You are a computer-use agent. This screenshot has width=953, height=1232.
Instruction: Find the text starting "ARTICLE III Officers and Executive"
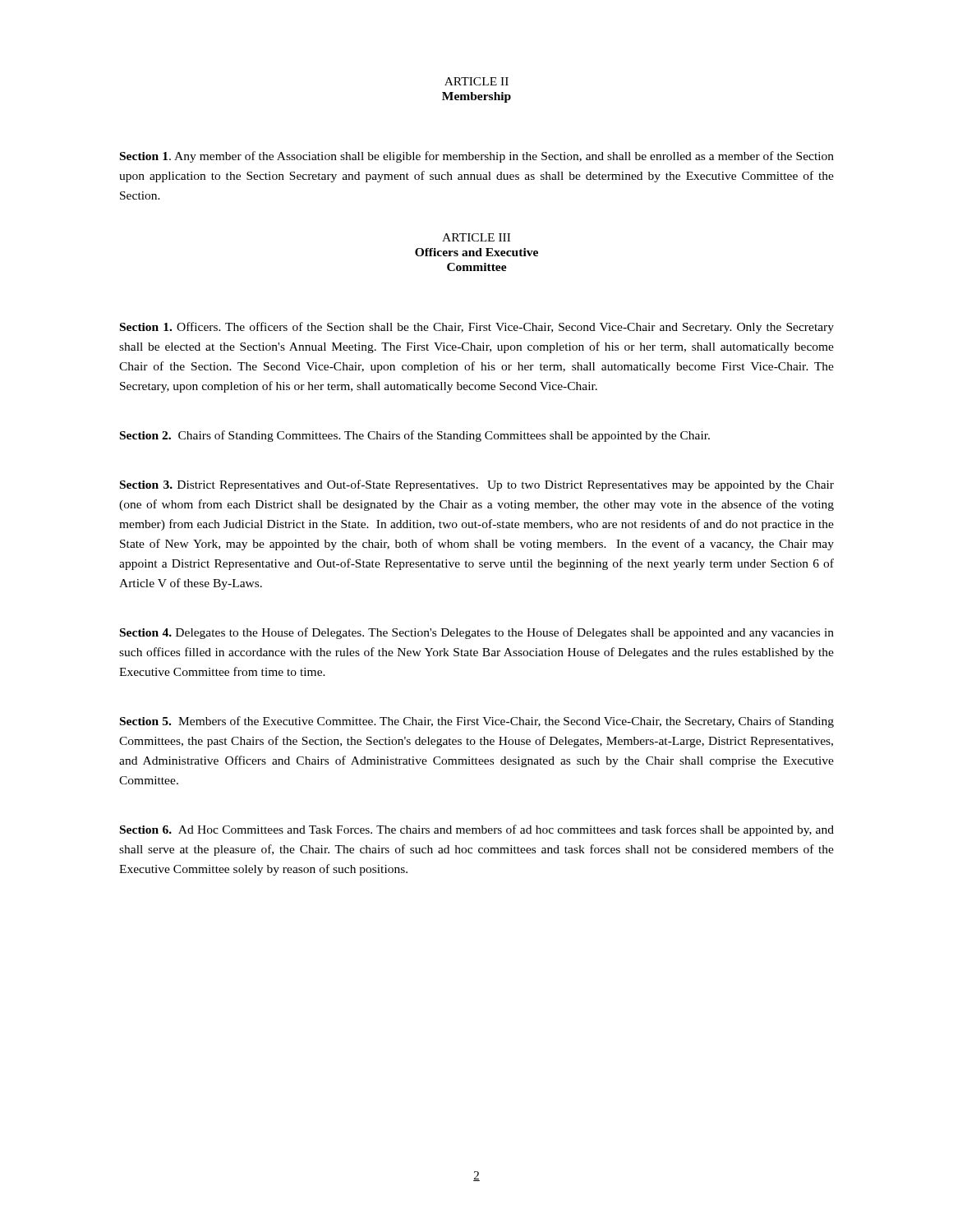[476, 252]
